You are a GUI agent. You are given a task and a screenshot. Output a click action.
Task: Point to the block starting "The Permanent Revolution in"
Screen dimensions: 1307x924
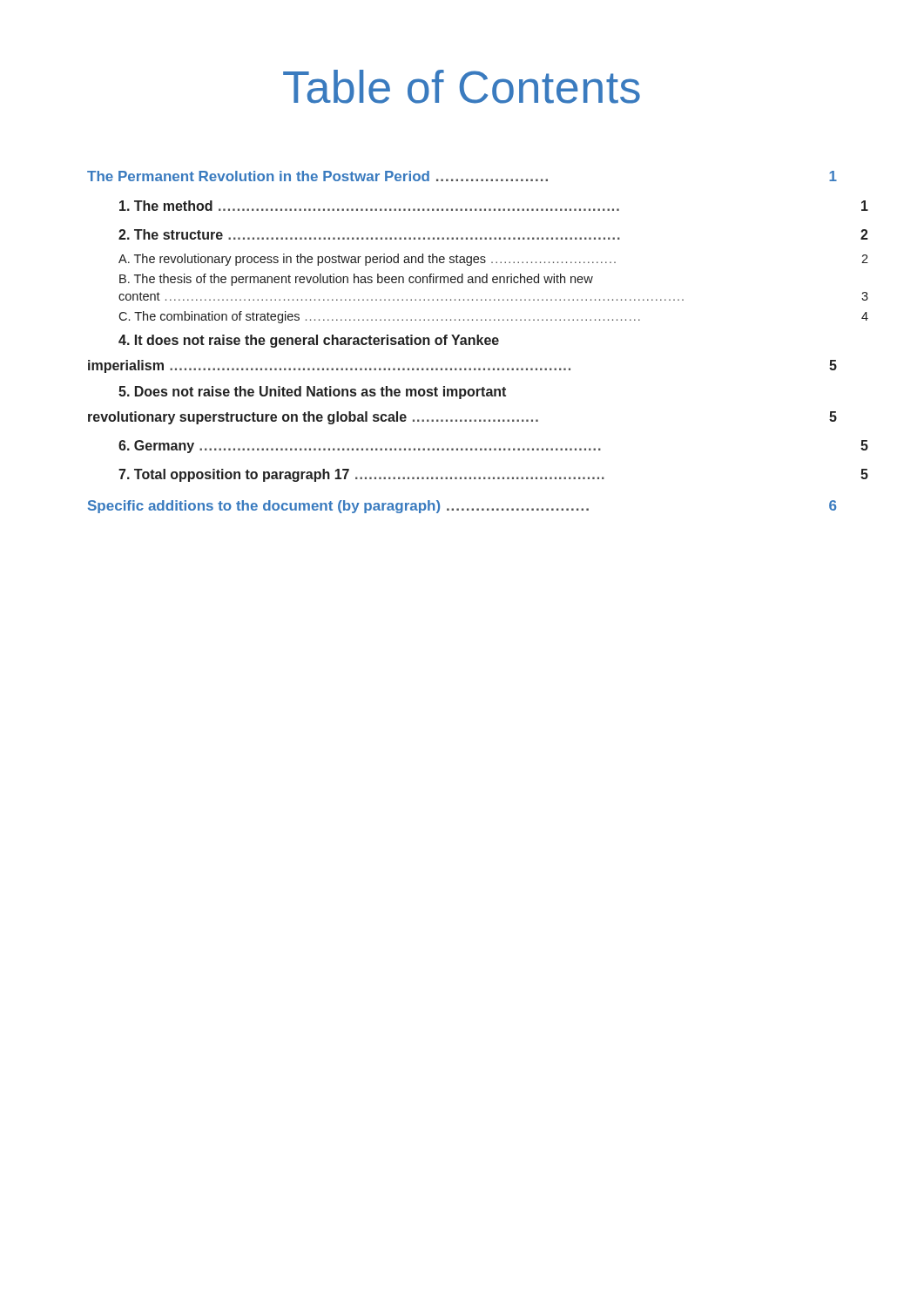(462, 177)
